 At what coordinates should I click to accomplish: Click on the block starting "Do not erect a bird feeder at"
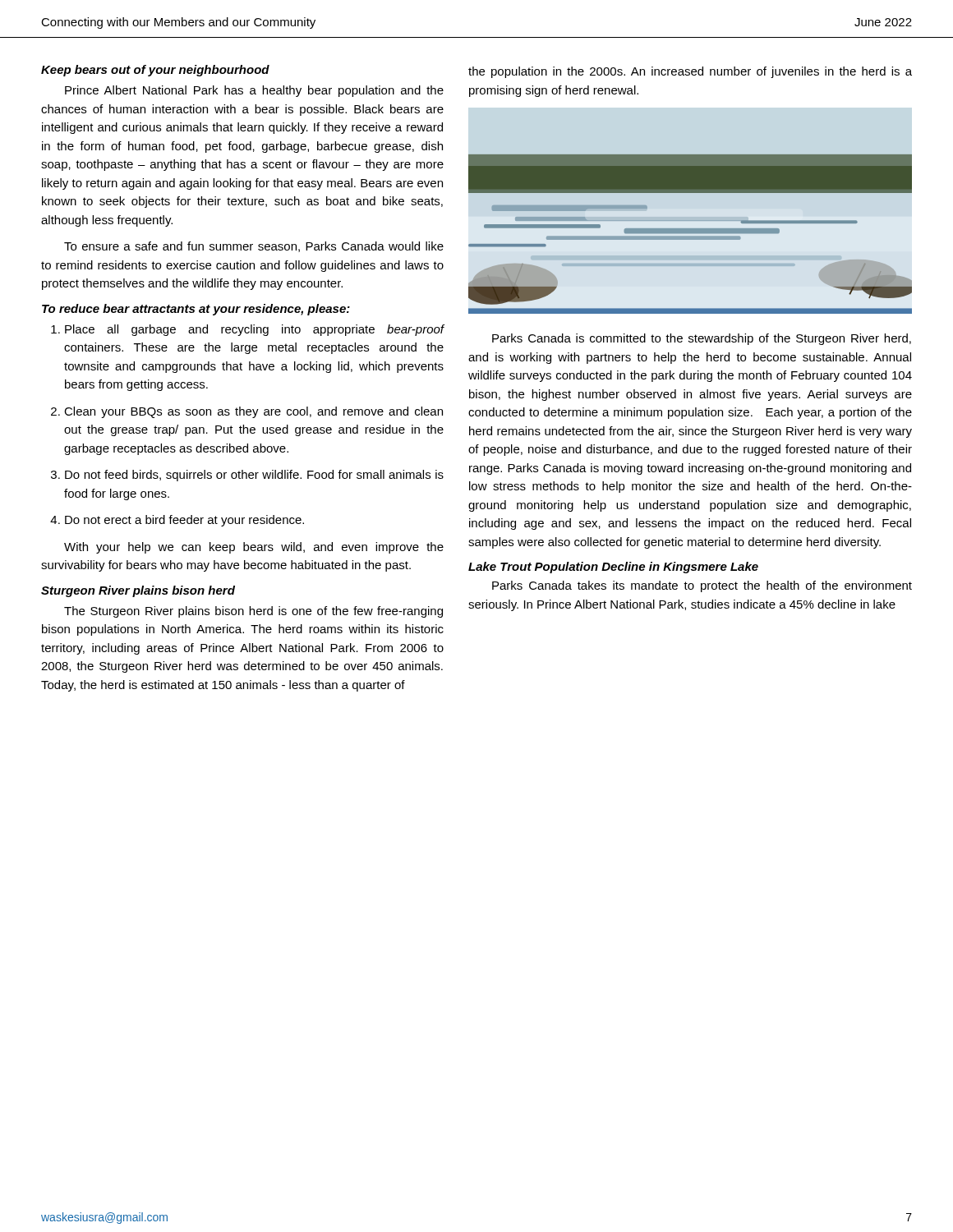tap(242, 520)
